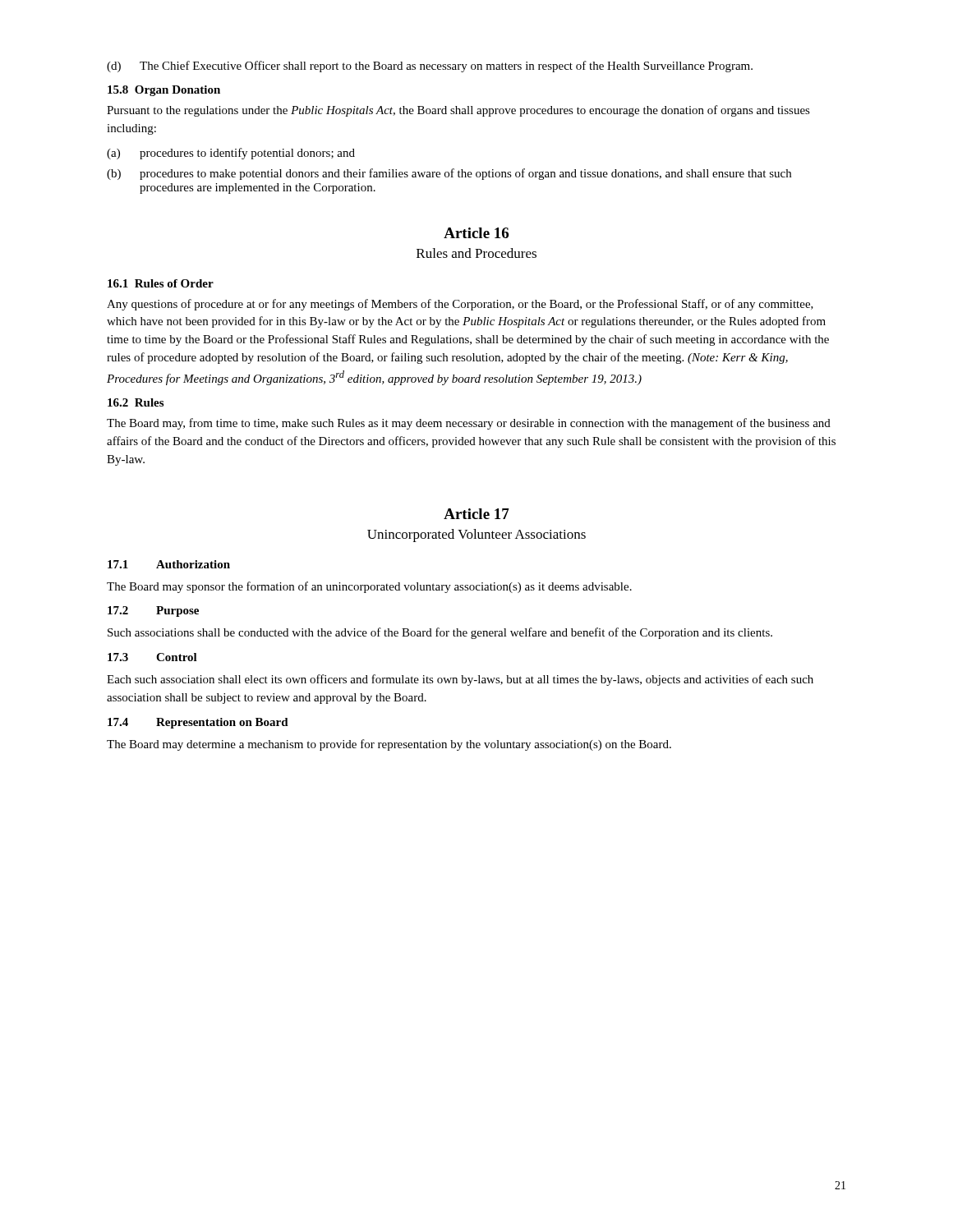Screen dimensions: 1232x953
Task: Select the section header containing "17.3 Control"
Action: (x=117, y=657)
